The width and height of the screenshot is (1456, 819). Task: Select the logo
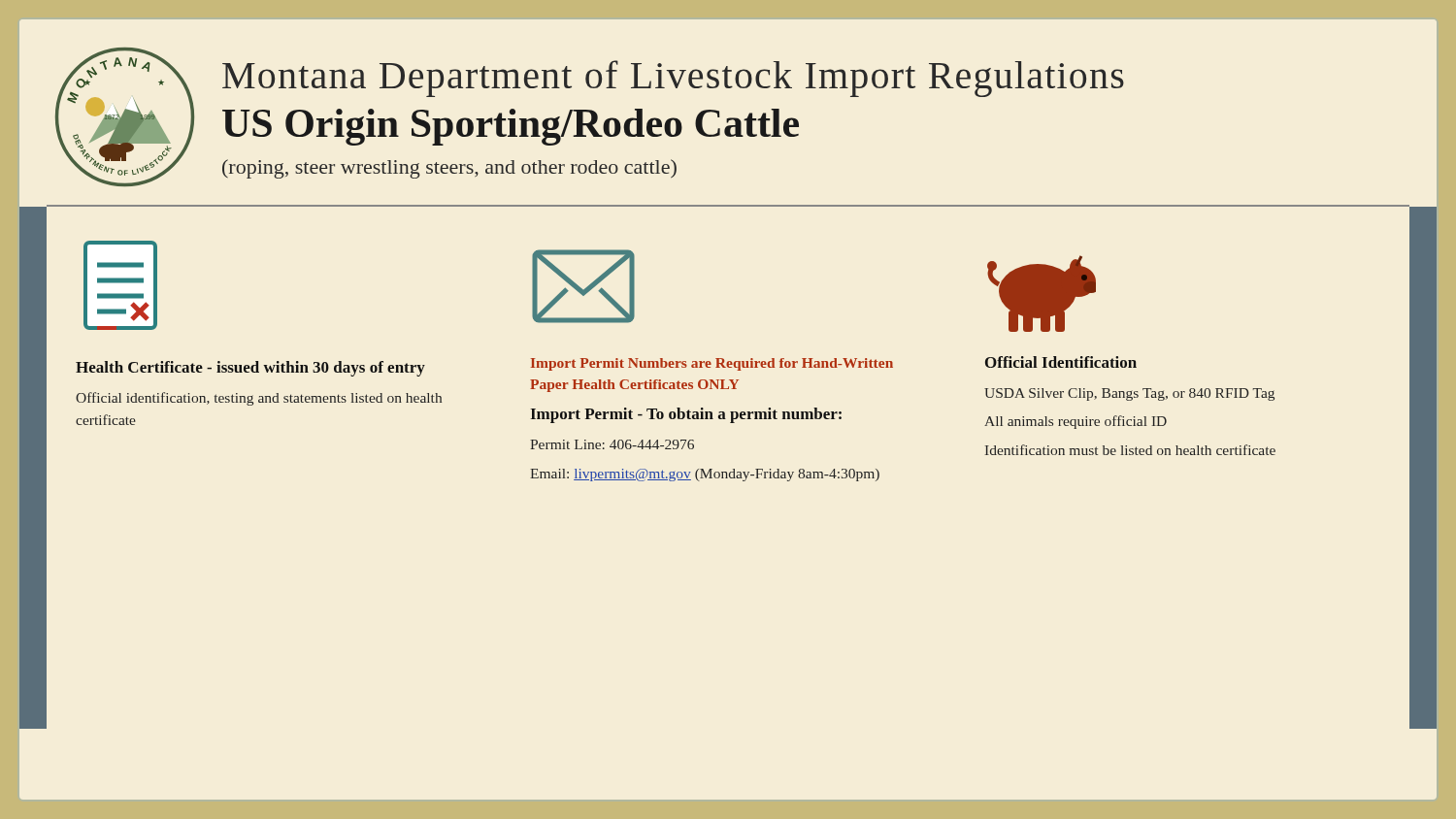124,117
